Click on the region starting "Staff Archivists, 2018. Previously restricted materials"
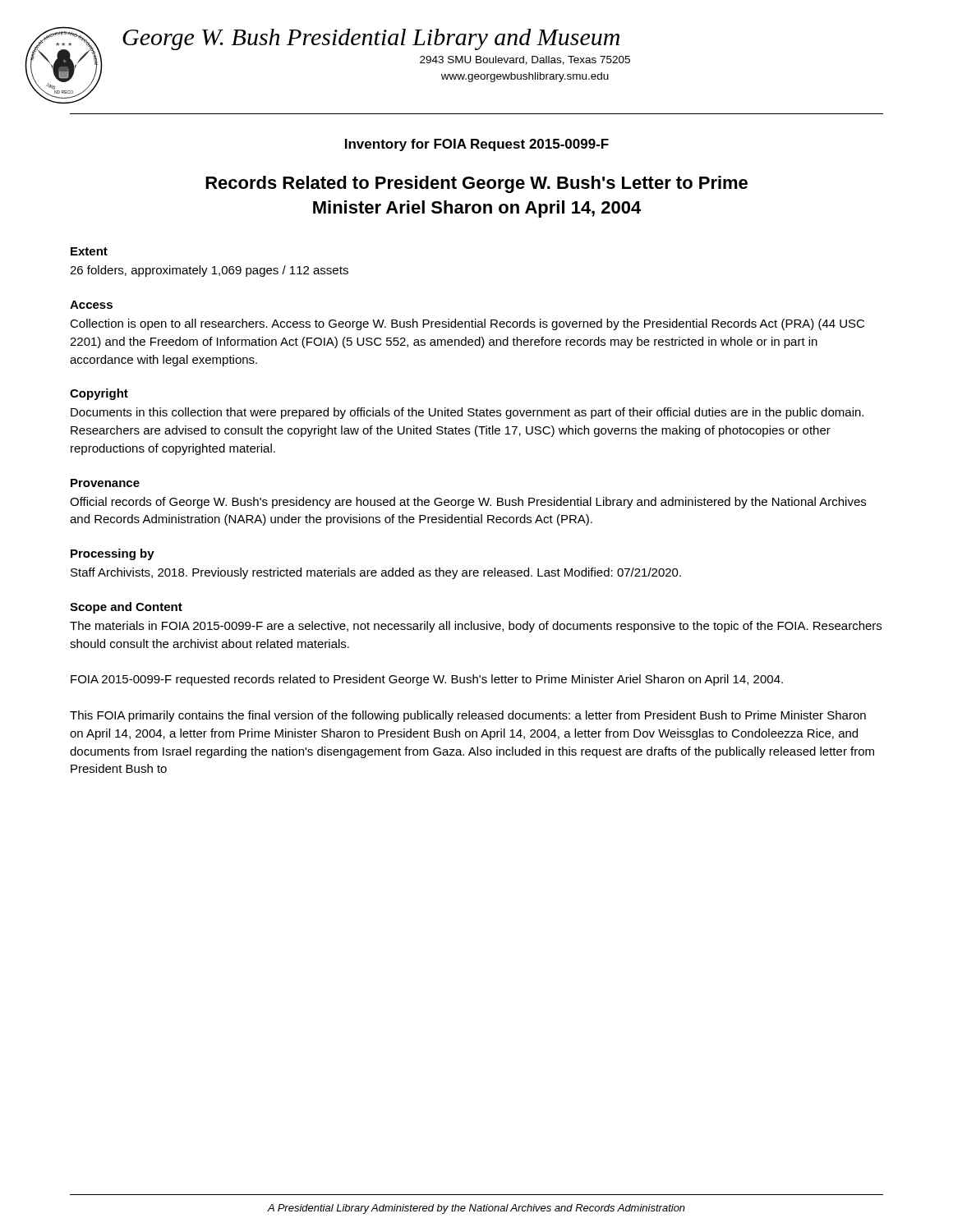Screen dimensions: 1232x953 (x=376, y=572)
